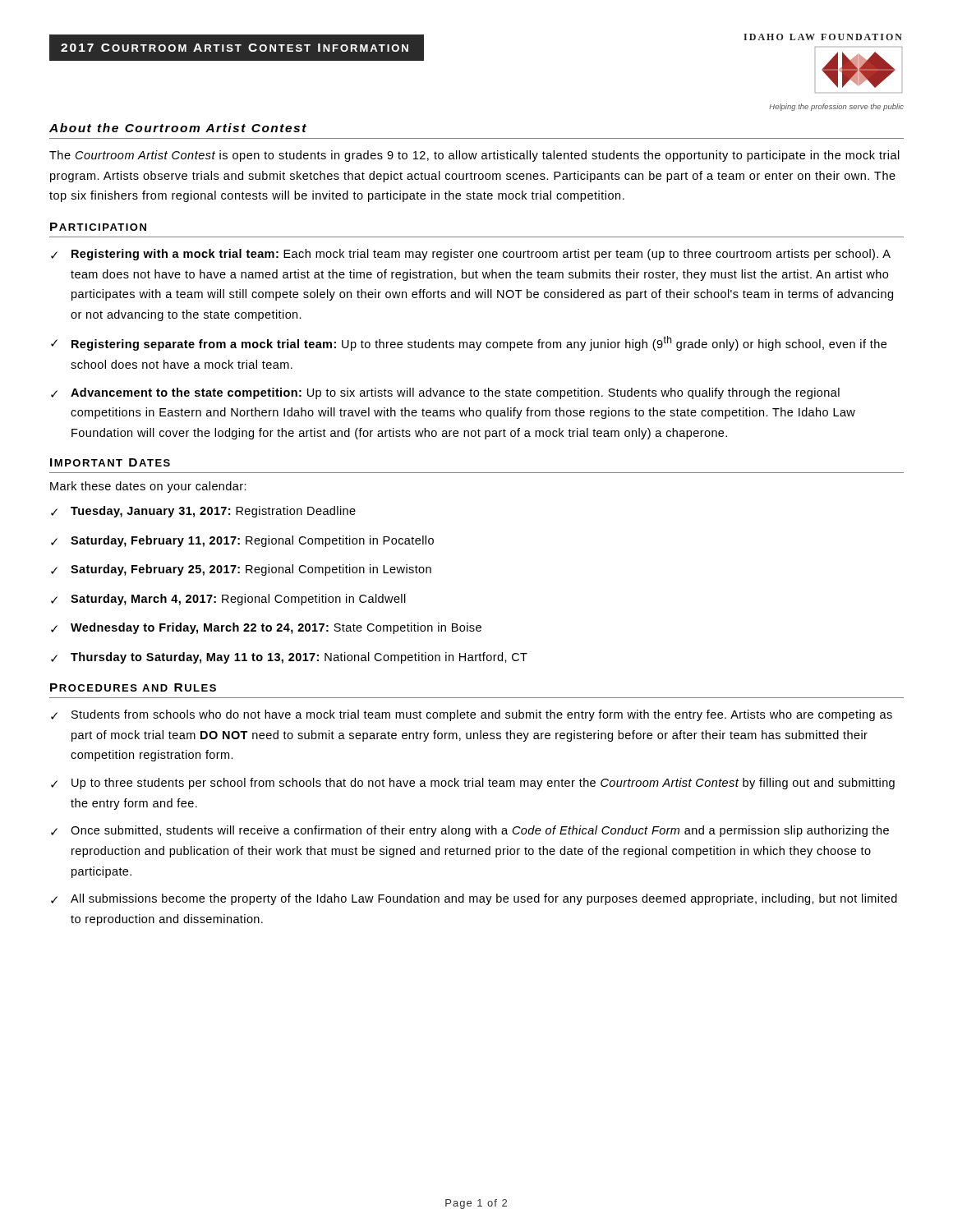Locate the text "About the Courtroom Artist Contest"
Screen dimensions: 1232x953
point(178,128)
